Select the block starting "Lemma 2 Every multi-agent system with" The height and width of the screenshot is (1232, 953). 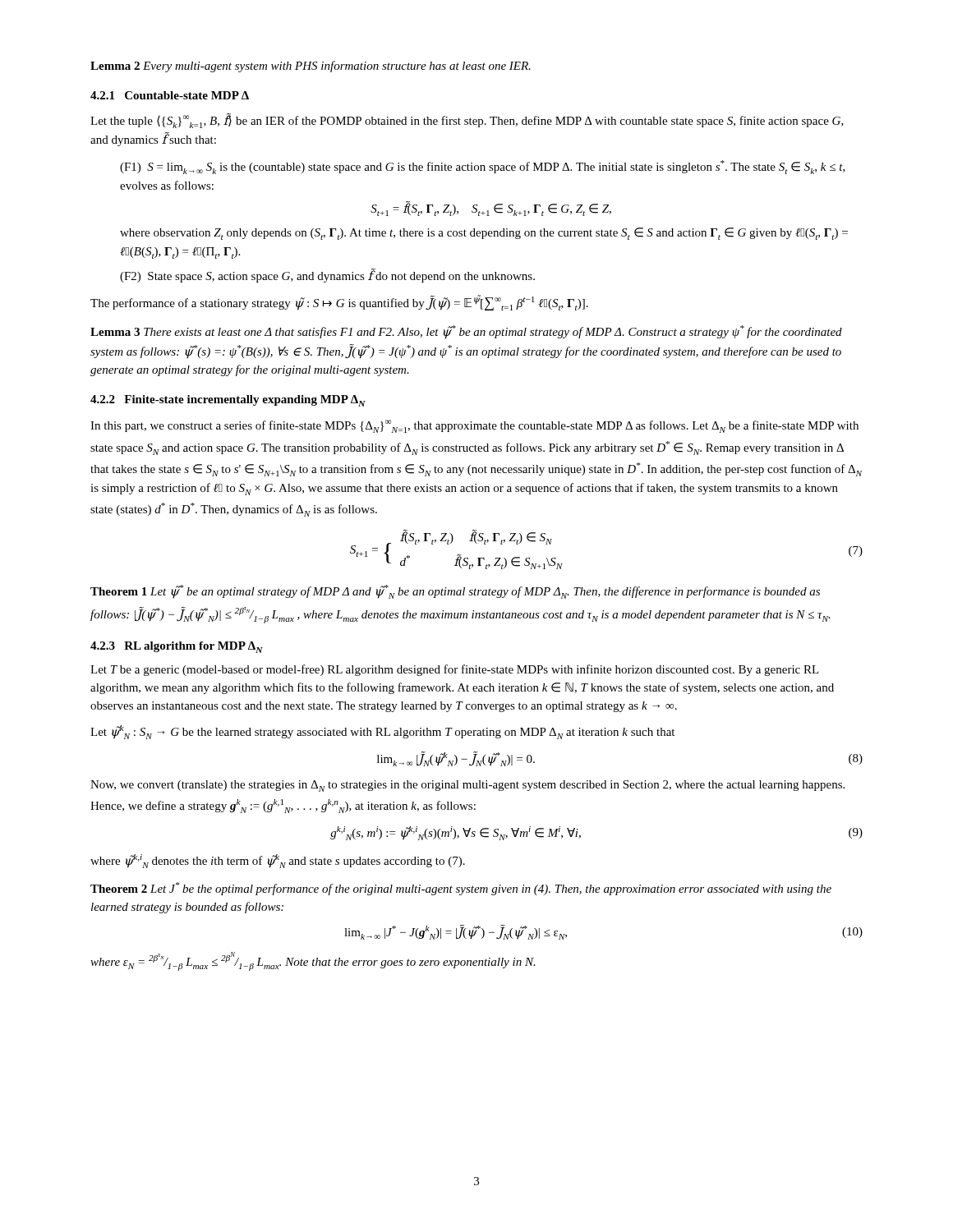(311, 66)
